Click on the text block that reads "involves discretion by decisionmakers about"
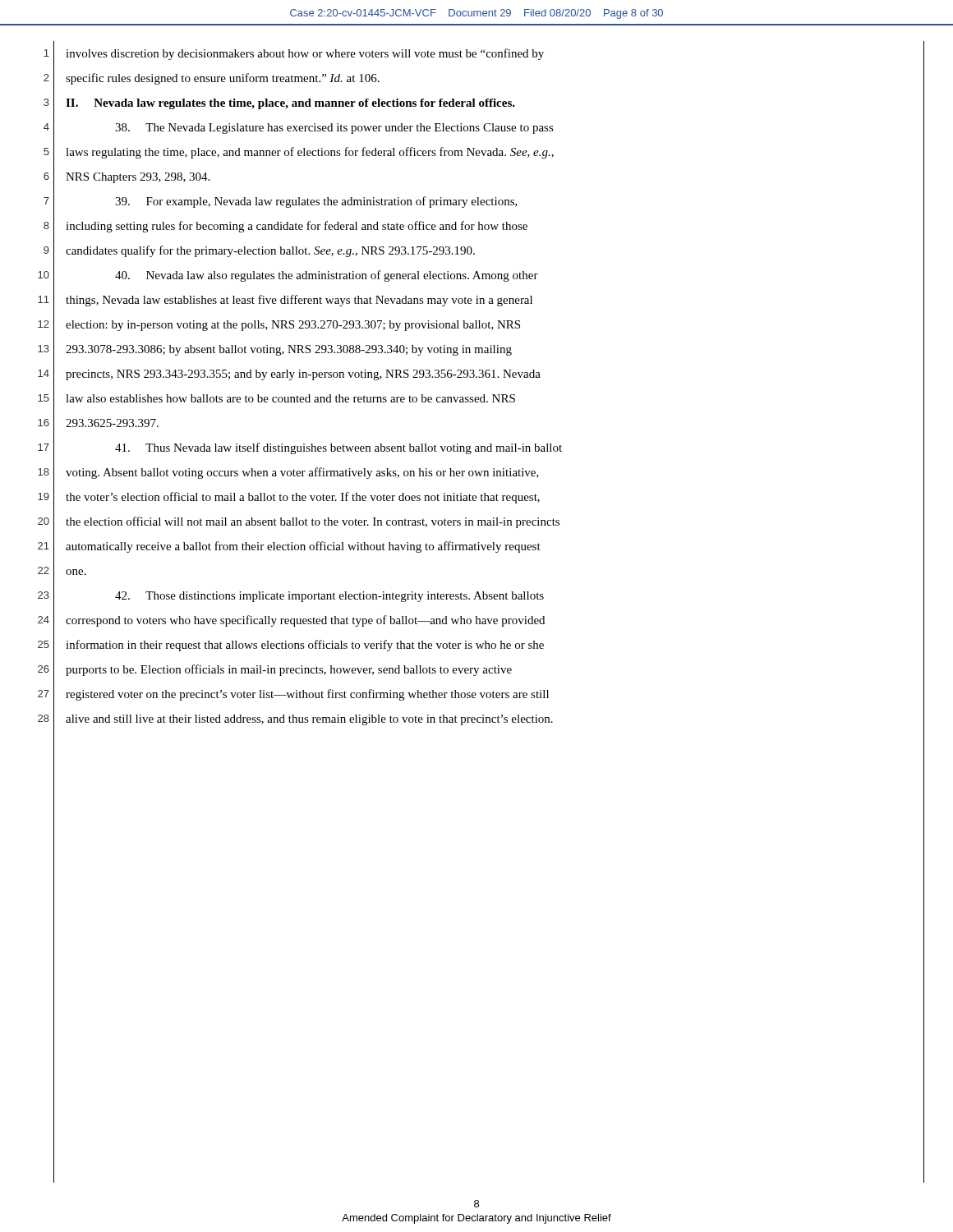The image size is (953, 1232). (x=489, y=66)
